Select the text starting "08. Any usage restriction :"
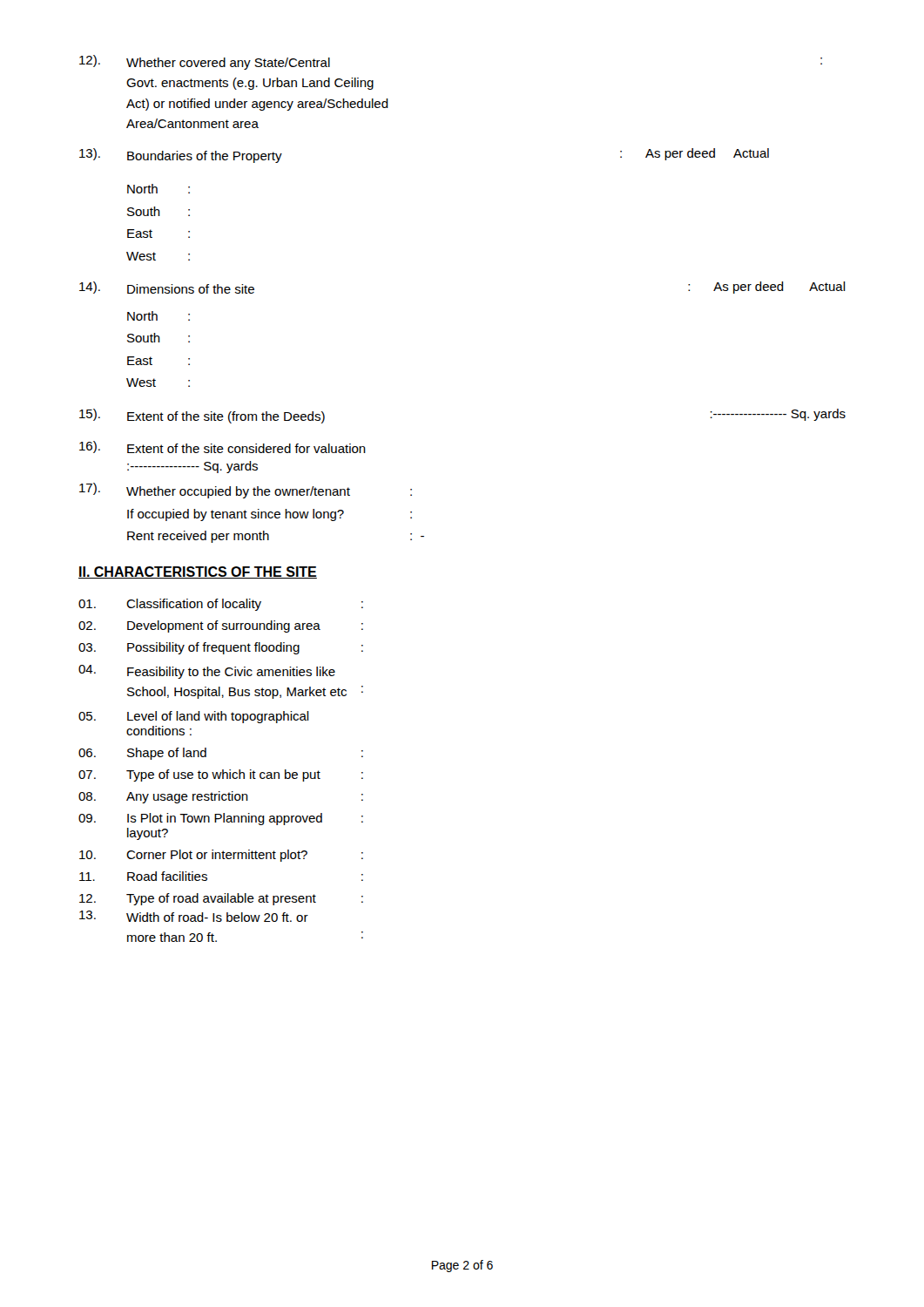The height and width of the screenshot is (1307, 924). (x=228, y=796)
